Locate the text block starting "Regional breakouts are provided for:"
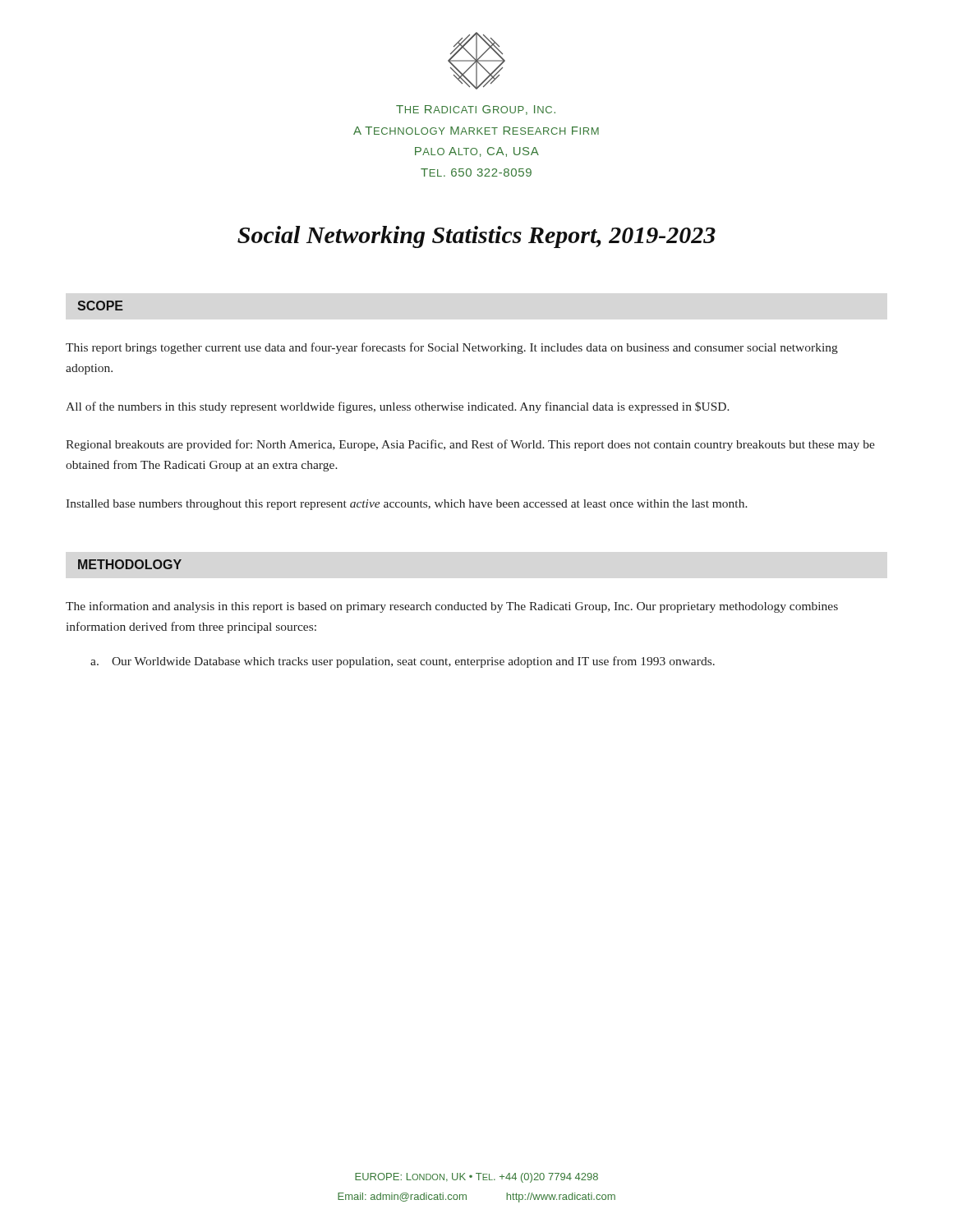 click(476, 455)
